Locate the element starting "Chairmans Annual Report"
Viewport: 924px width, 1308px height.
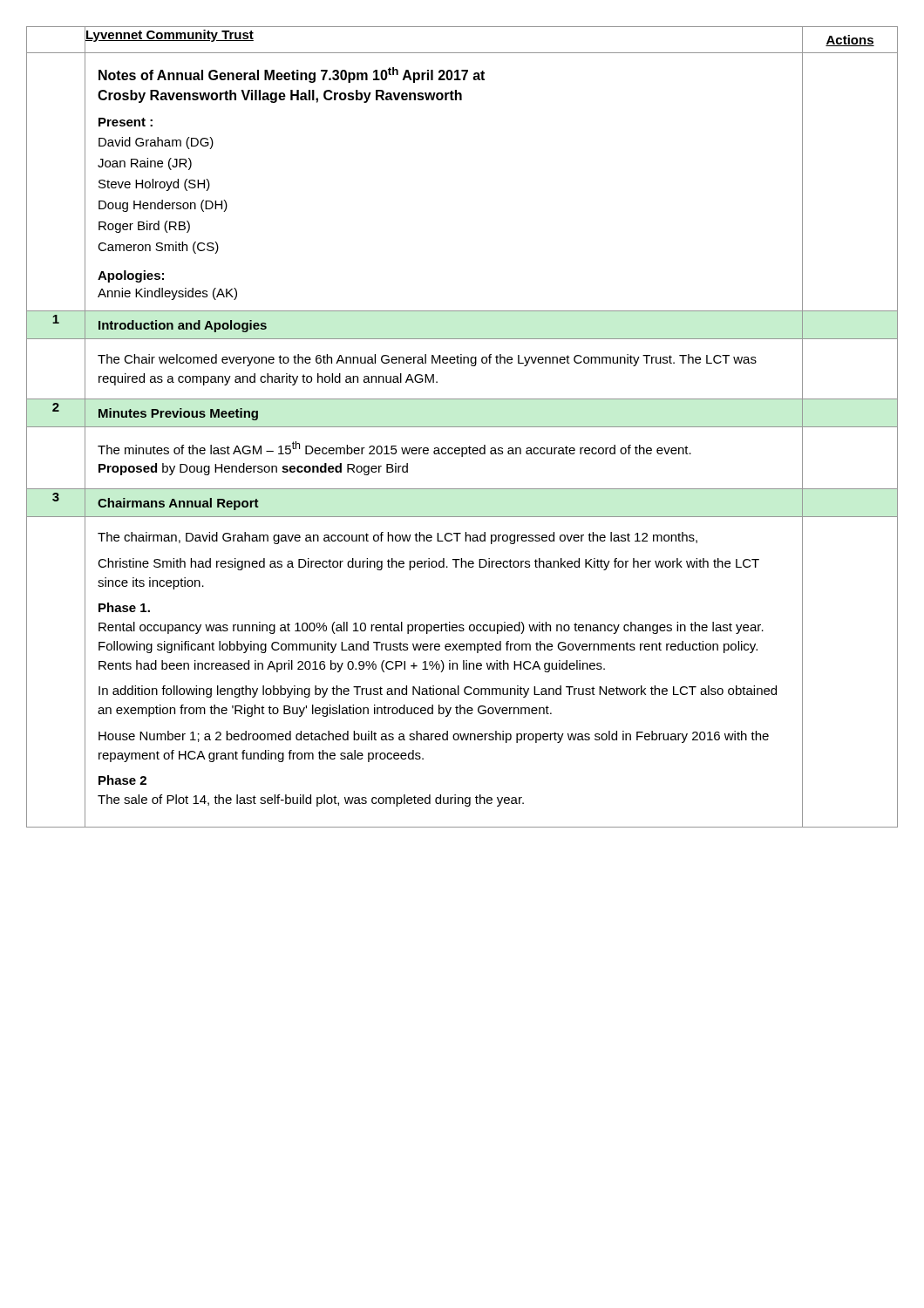[x=178, y=503]
